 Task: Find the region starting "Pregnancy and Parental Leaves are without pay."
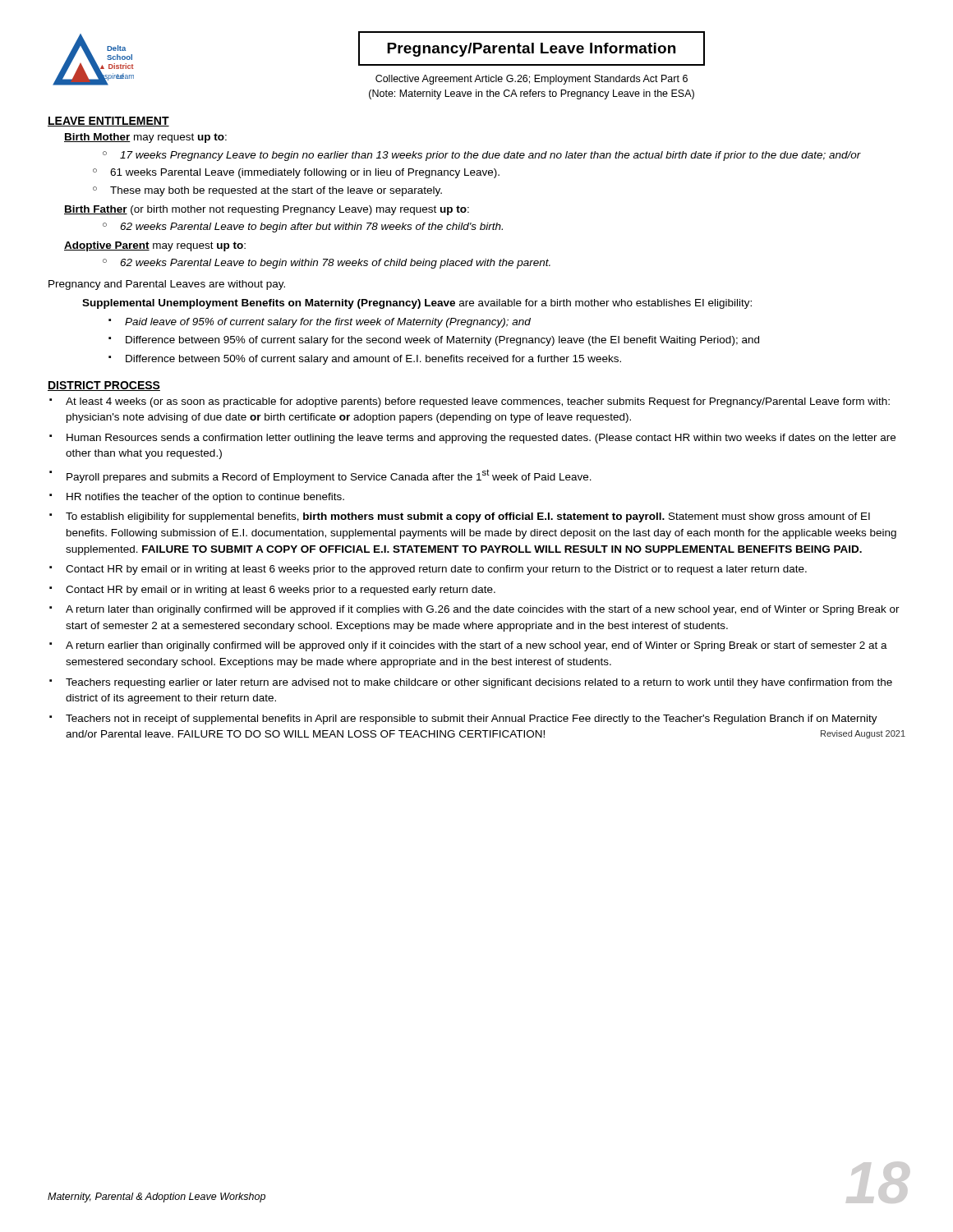167,284
